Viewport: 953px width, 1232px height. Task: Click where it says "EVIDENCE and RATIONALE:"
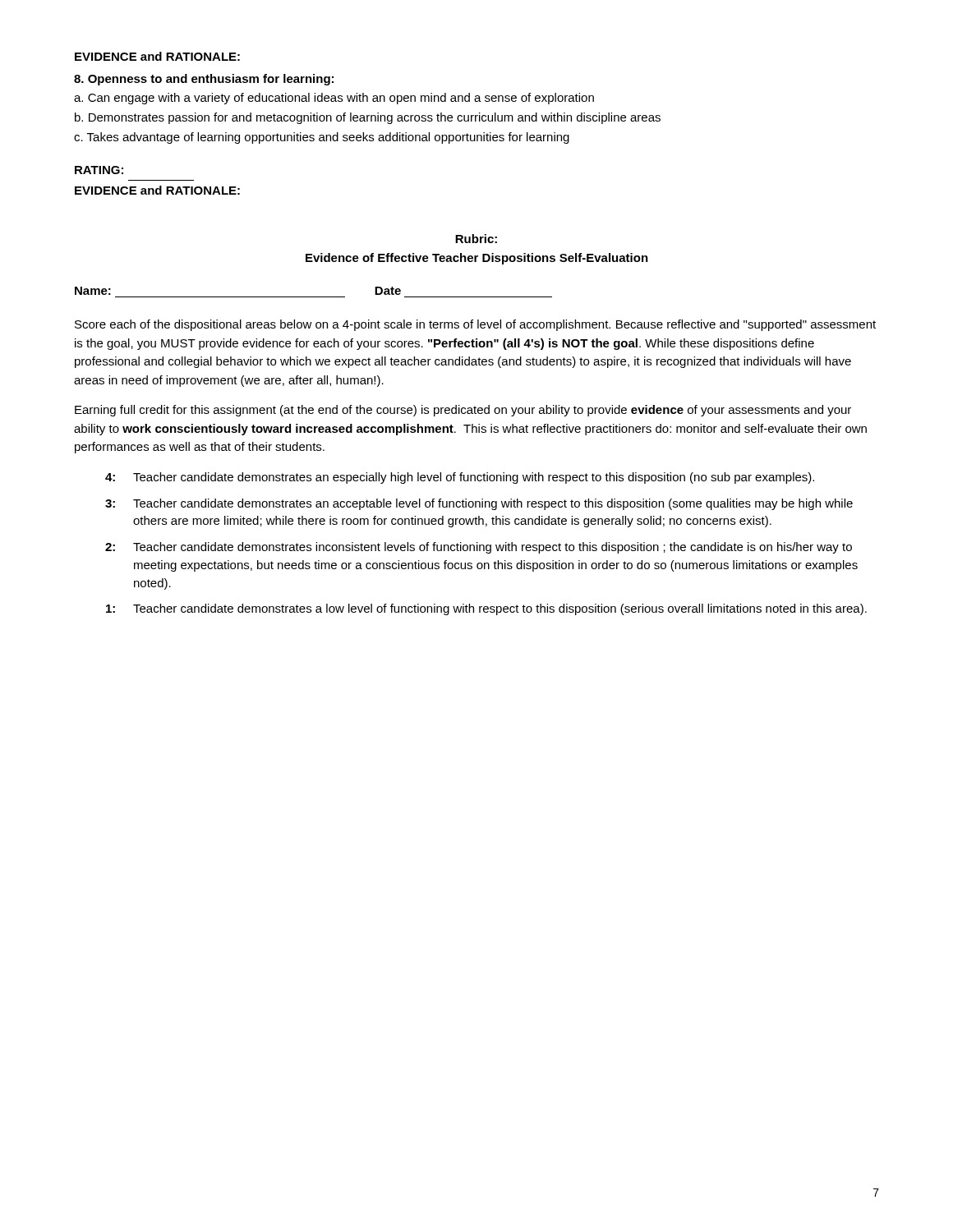[x=157, y=56]
